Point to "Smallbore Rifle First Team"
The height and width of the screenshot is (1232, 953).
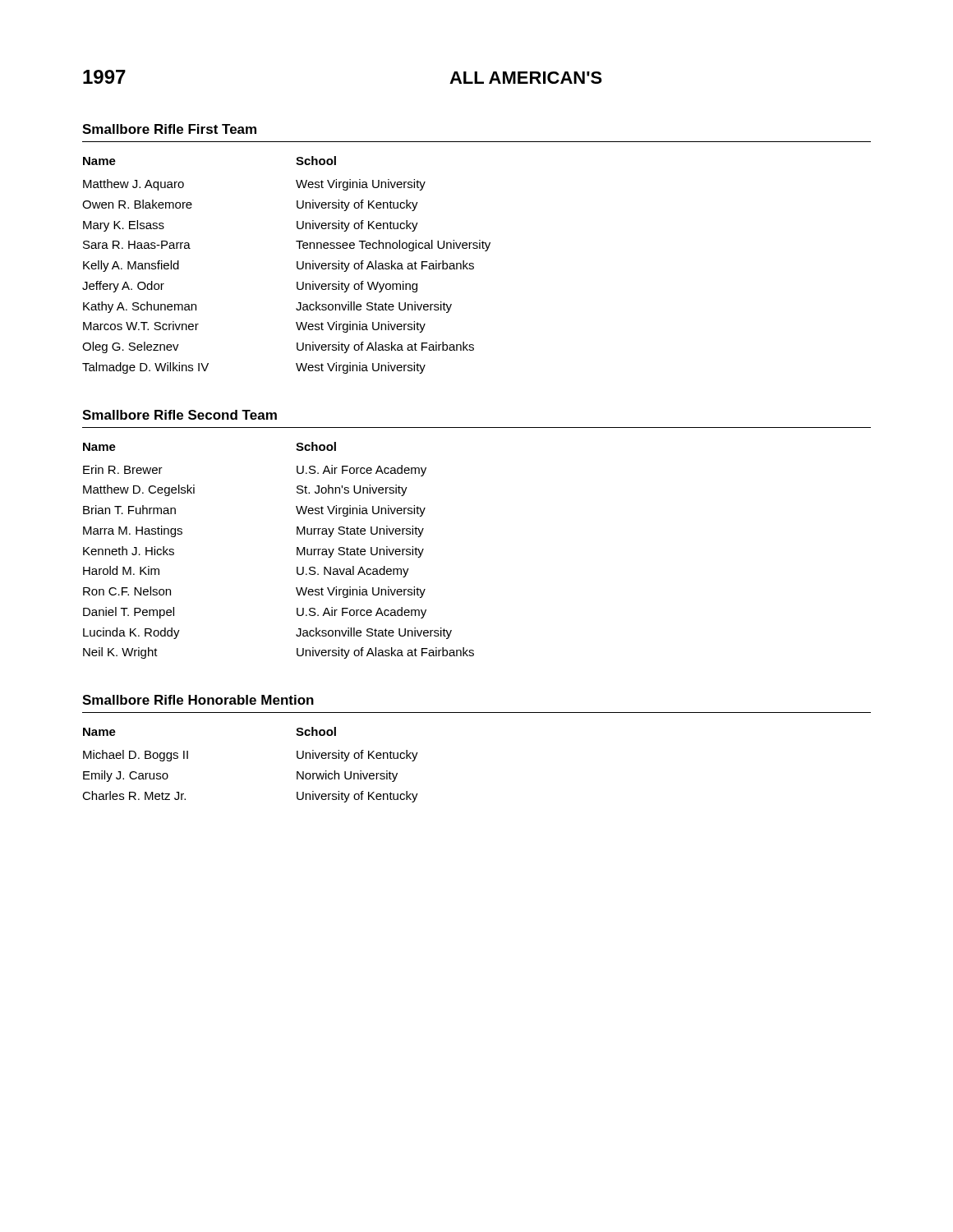[170, 129]
